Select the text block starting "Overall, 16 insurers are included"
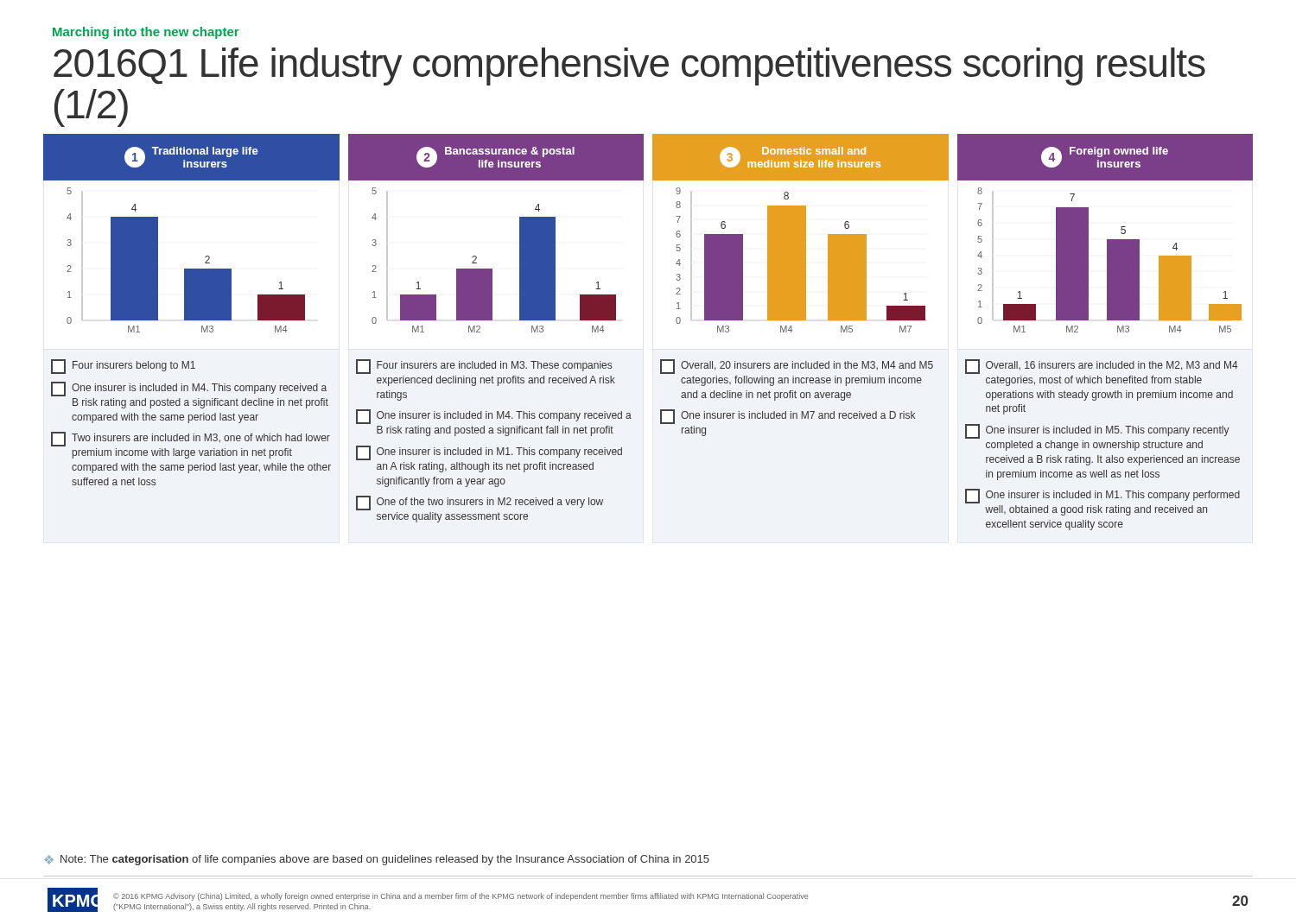Viewport: 1296px width, 924px height. (1105, 387)
